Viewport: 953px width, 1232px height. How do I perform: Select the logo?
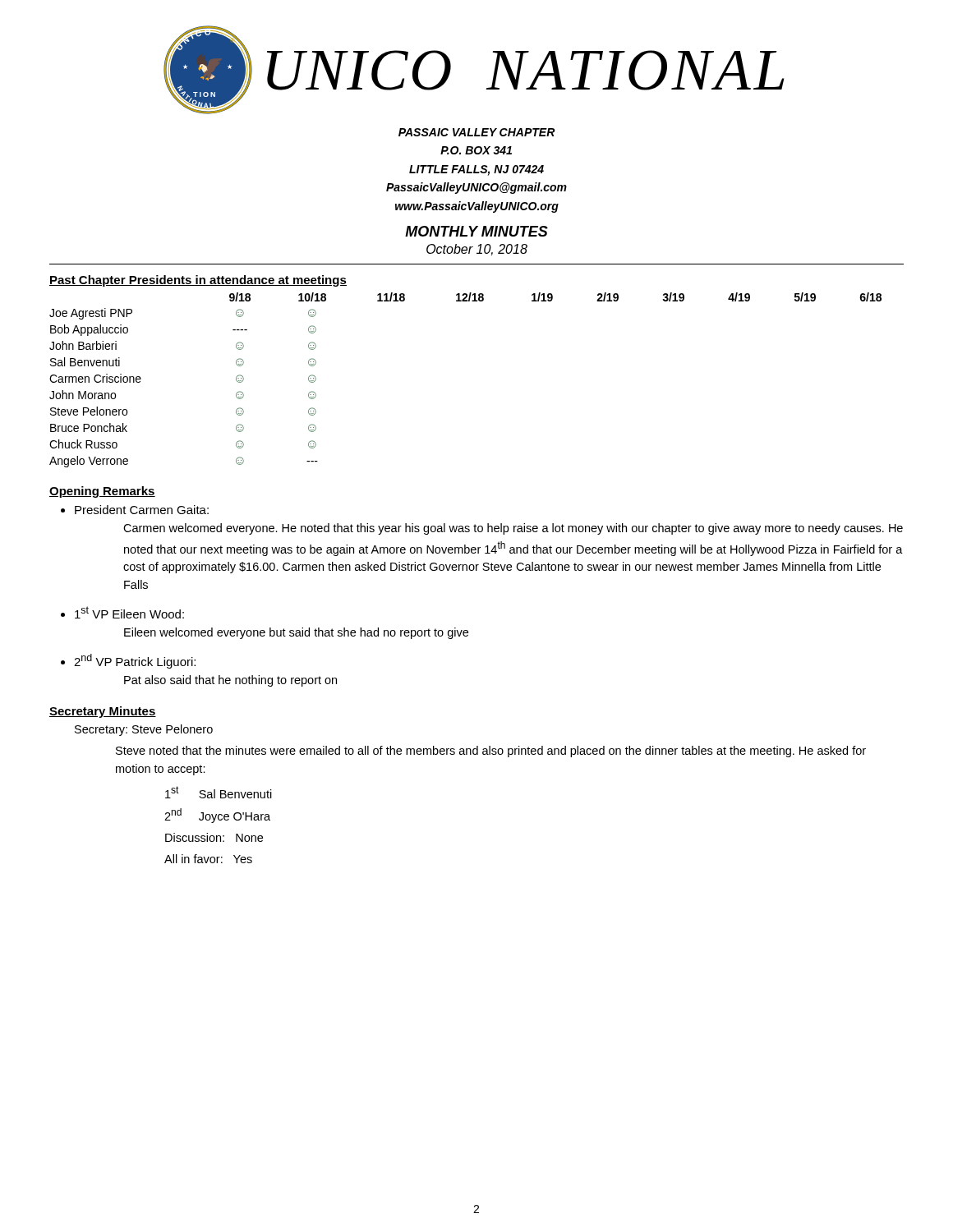click(x=476, y=70)
